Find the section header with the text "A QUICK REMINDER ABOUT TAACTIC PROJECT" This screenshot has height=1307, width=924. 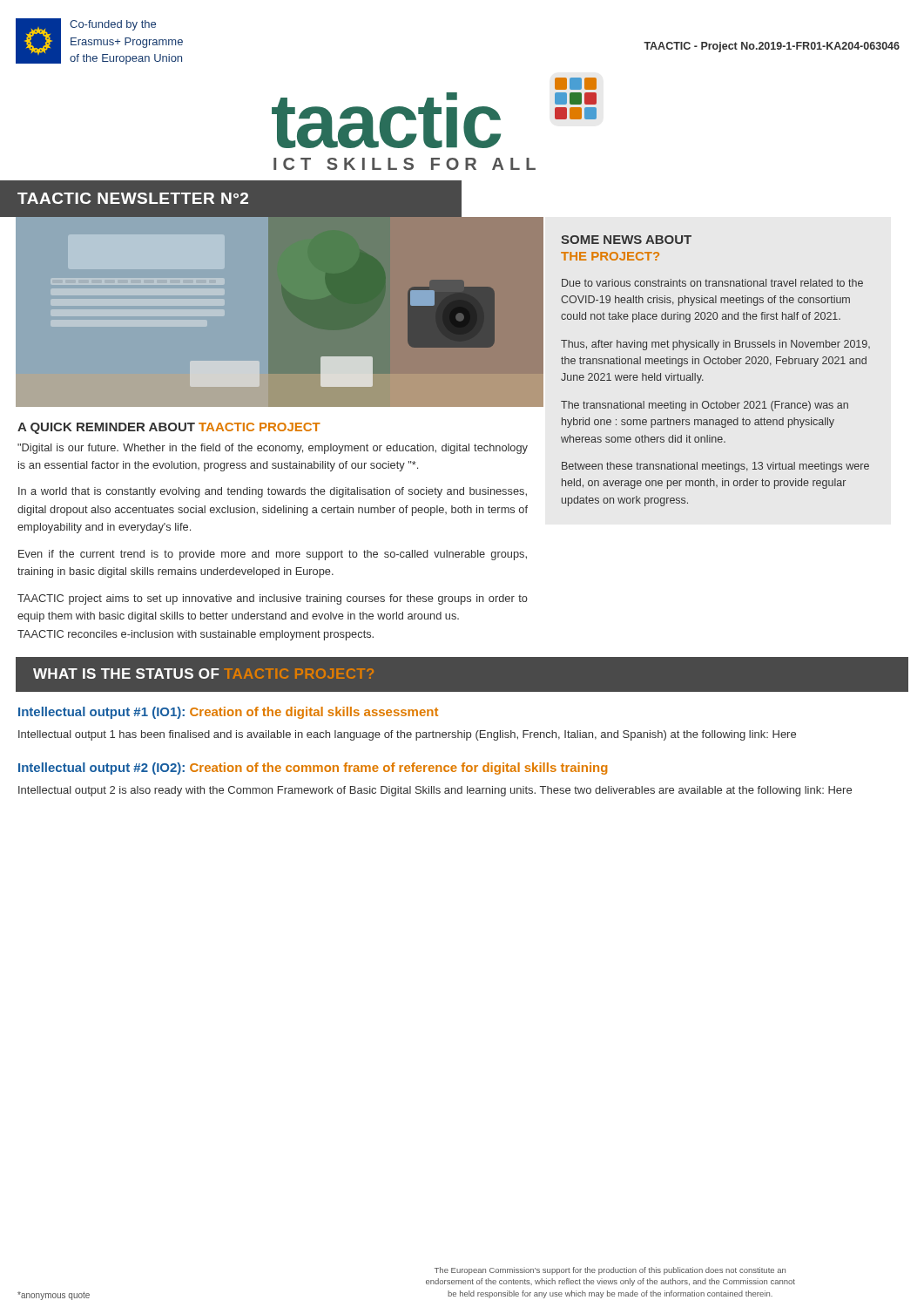click(x=169, y=426)
